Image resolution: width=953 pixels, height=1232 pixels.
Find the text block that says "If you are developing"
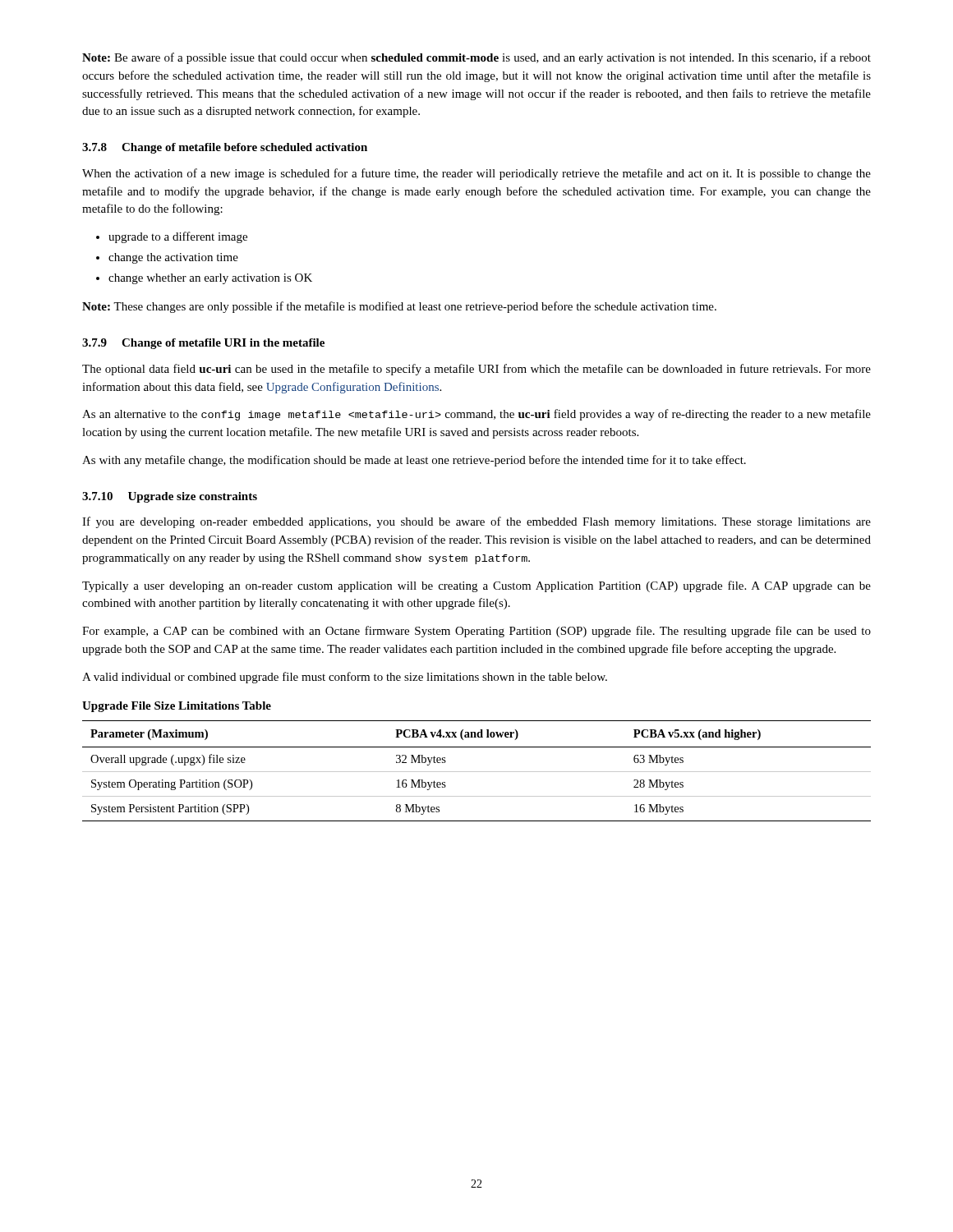[x=476, y=540]
